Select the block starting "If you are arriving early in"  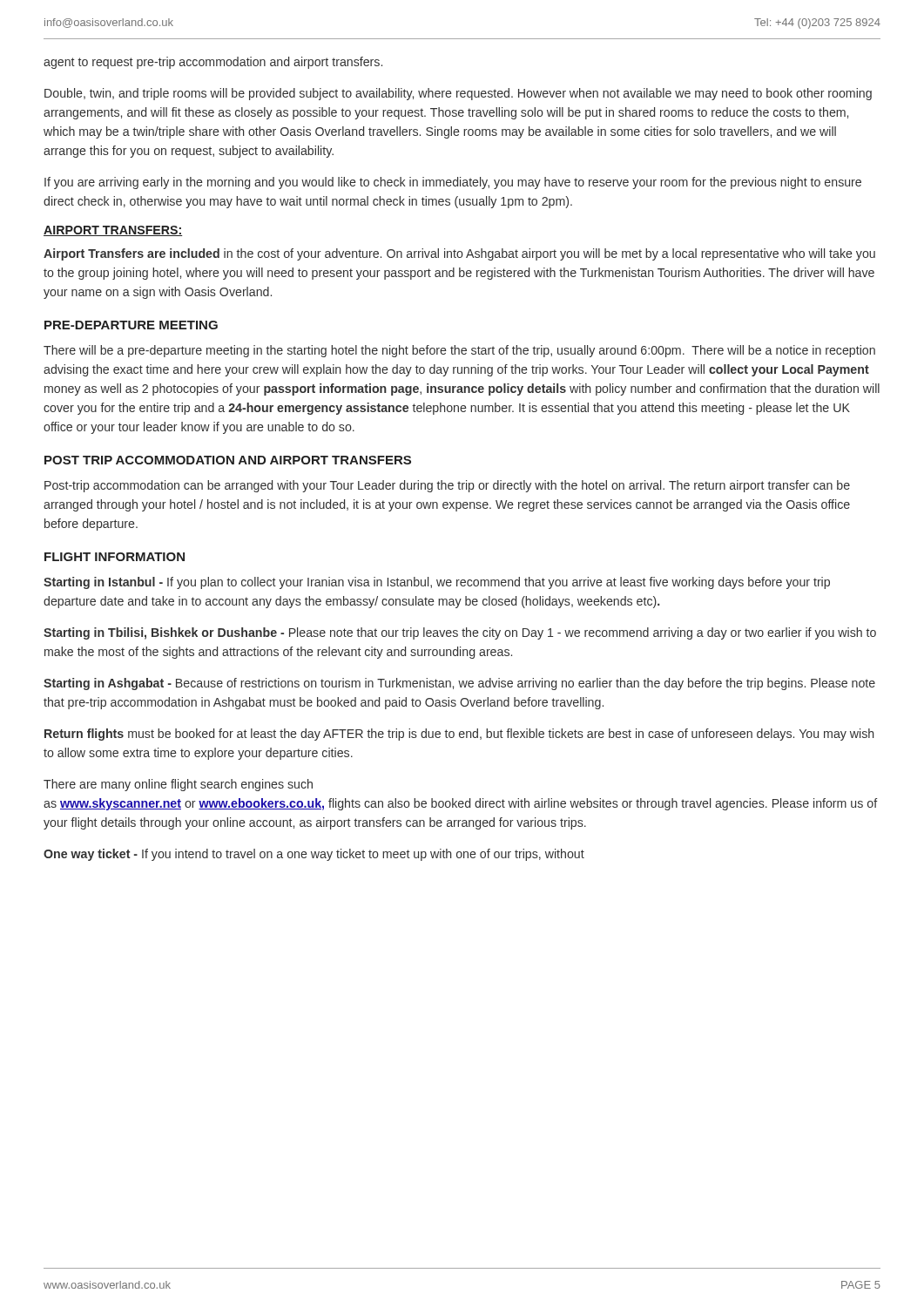pos(453,192)
